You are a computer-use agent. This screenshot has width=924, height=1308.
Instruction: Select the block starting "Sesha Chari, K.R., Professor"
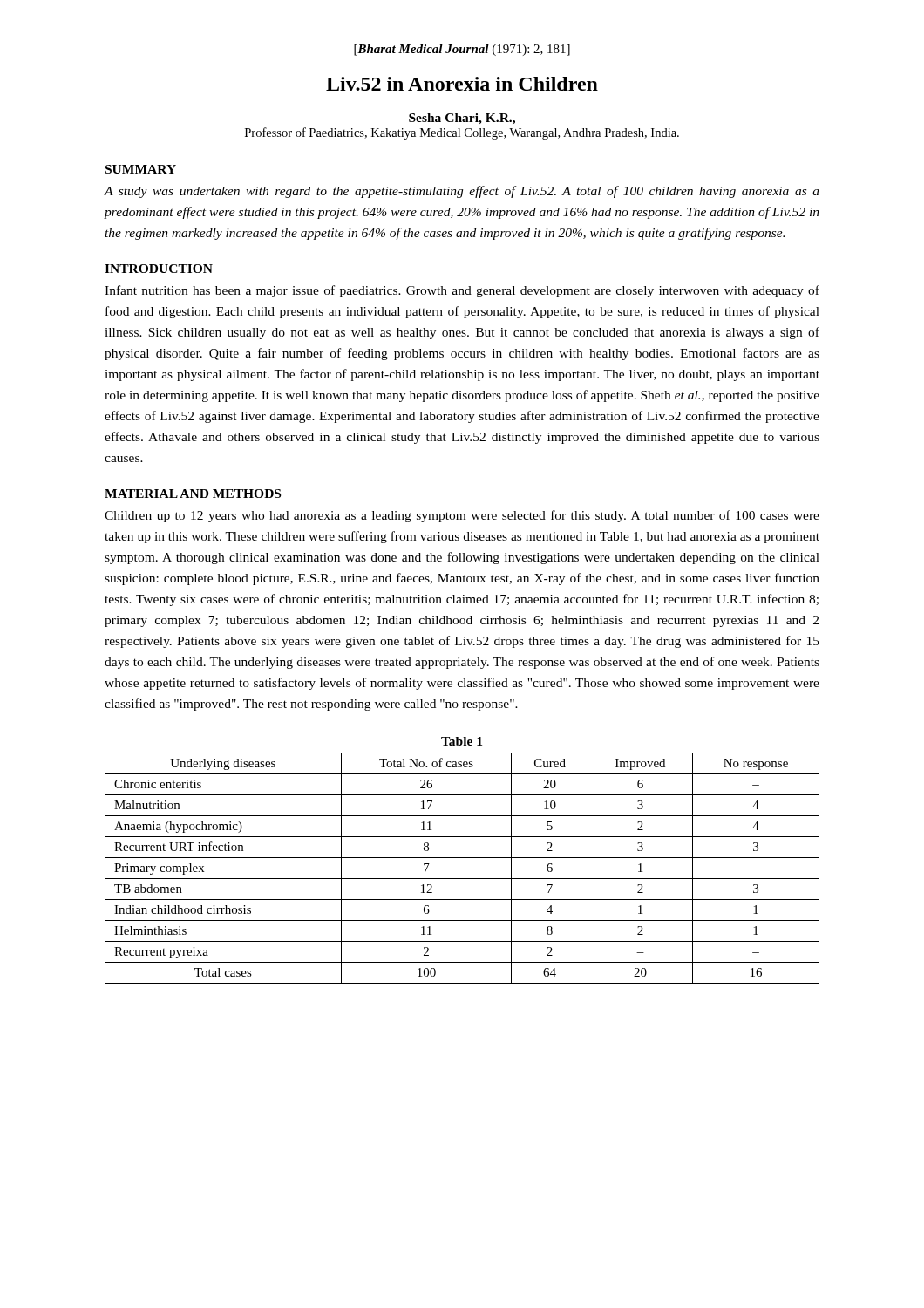click(462, 125)
